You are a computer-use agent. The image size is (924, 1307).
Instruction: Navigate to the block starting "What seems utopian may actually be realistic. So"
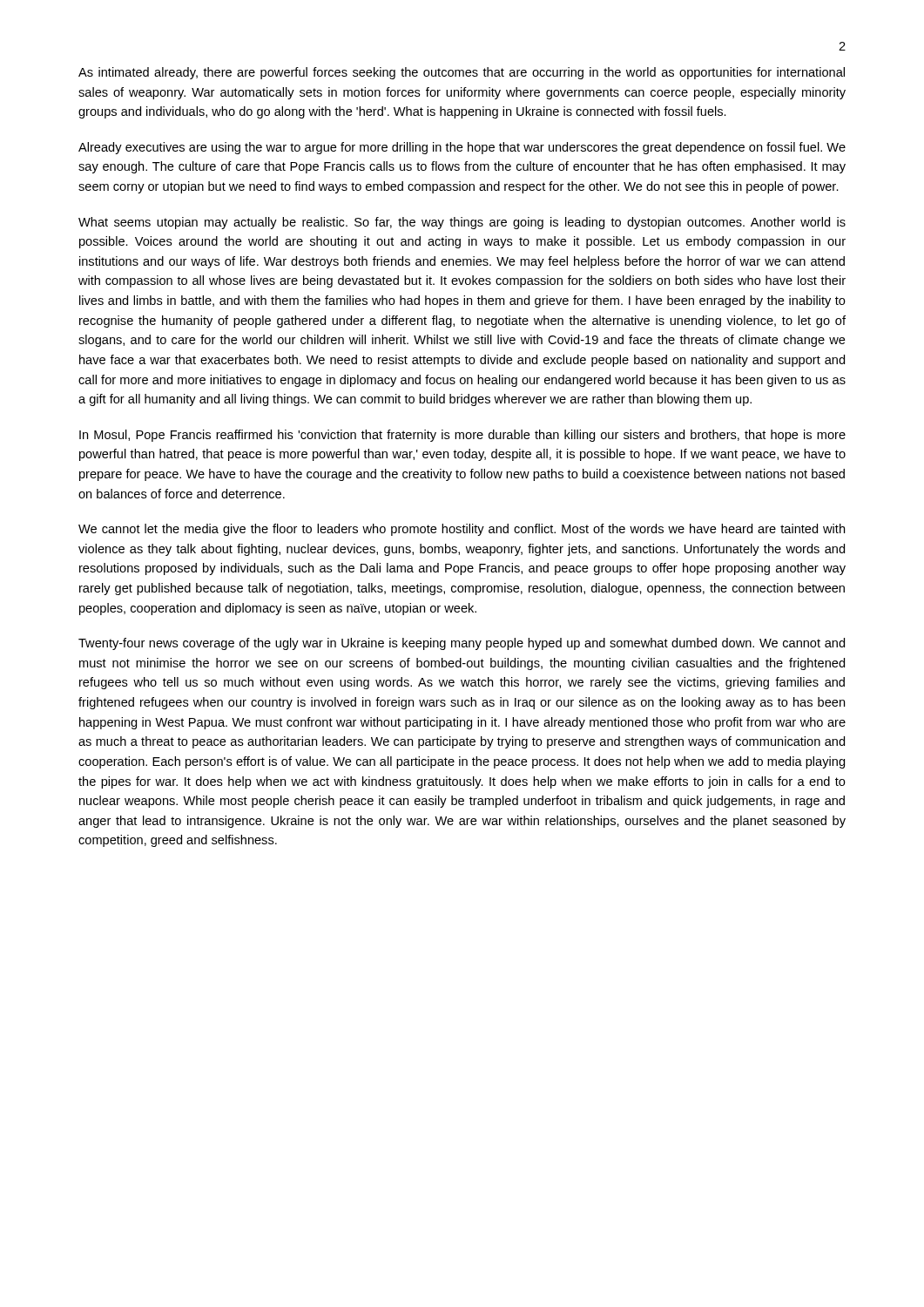(x=462, y=311)
